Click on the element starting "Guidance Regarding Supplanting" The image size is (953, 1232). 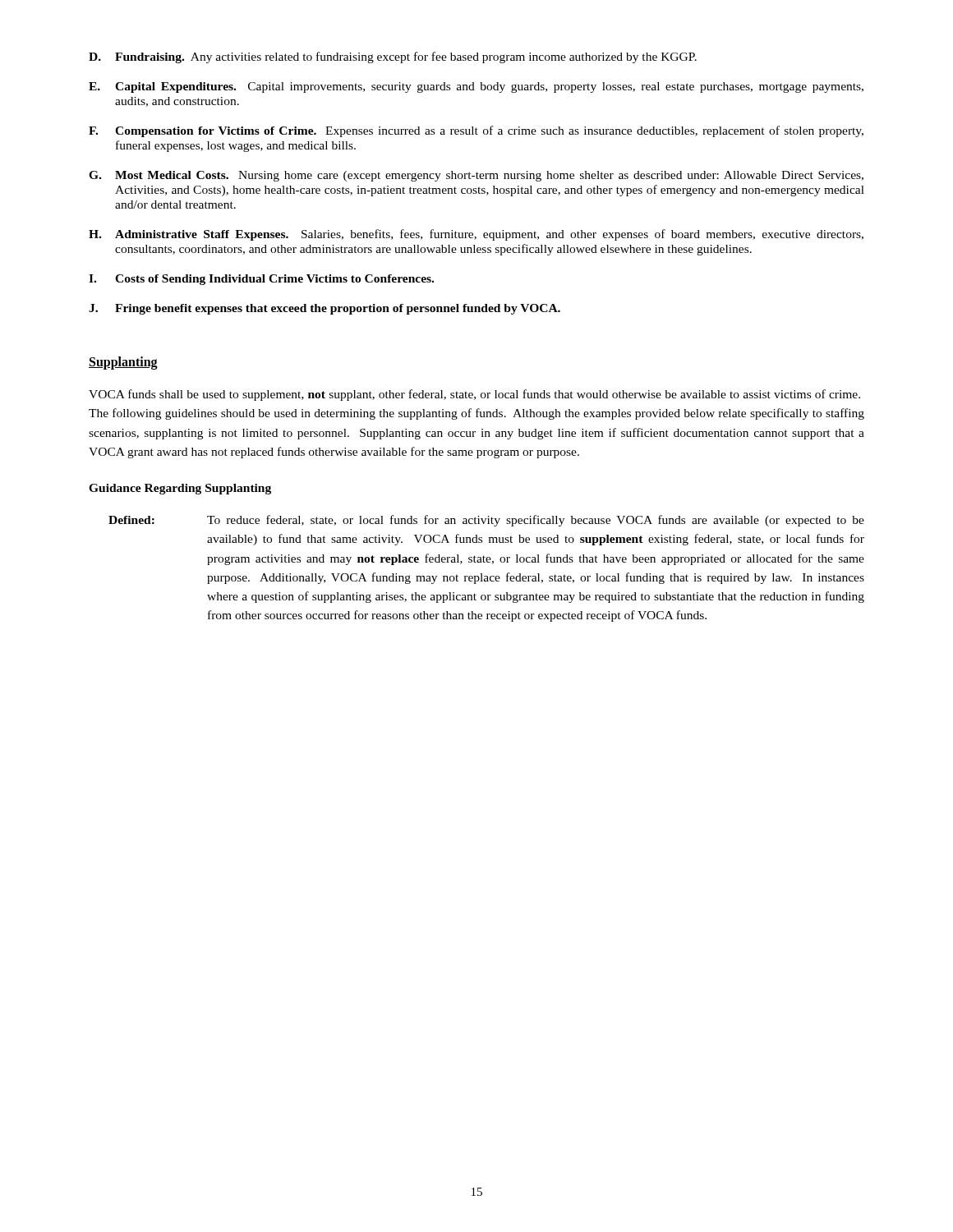180,487
